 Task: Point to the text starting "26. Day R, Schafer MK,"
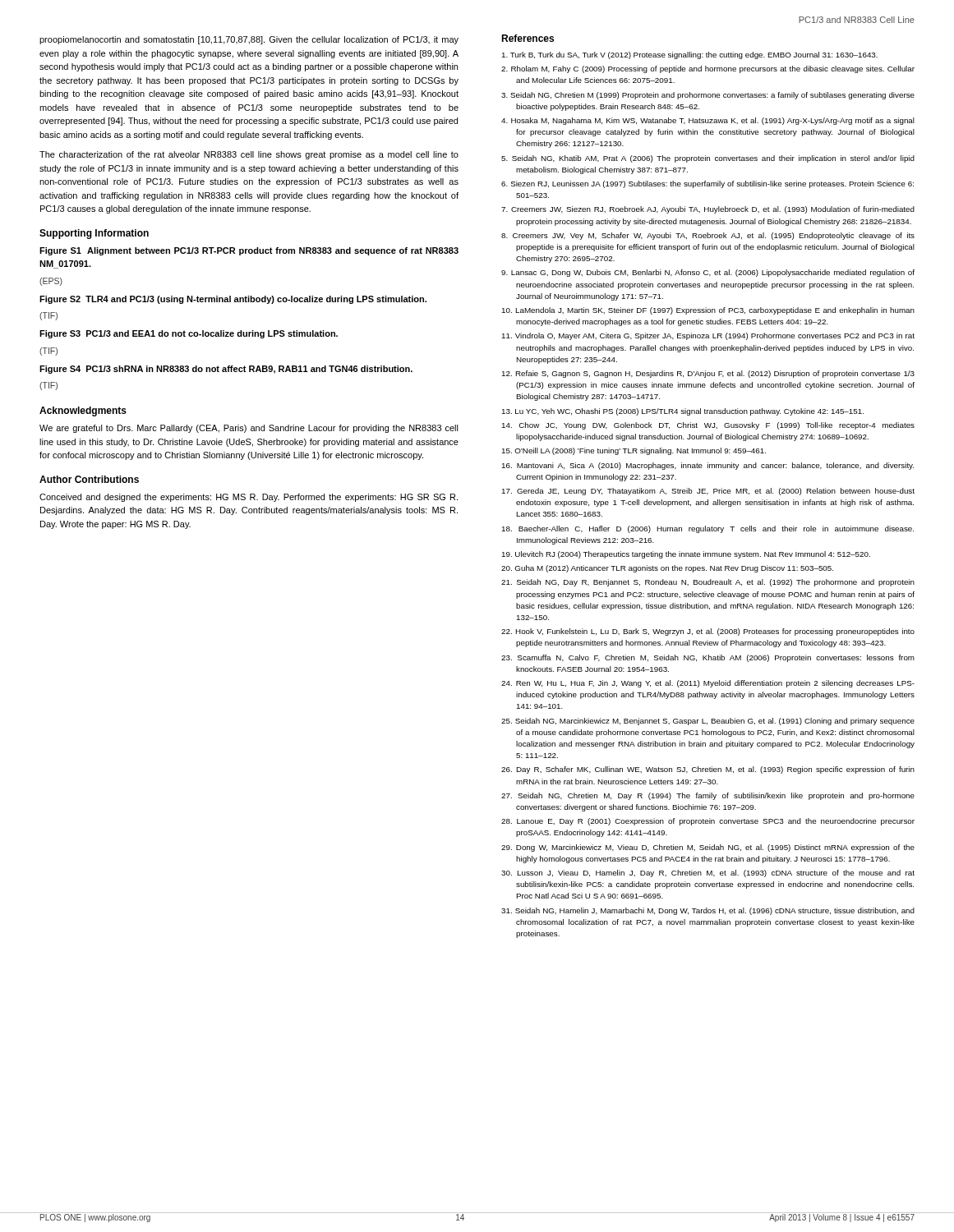tap(708, 775)
